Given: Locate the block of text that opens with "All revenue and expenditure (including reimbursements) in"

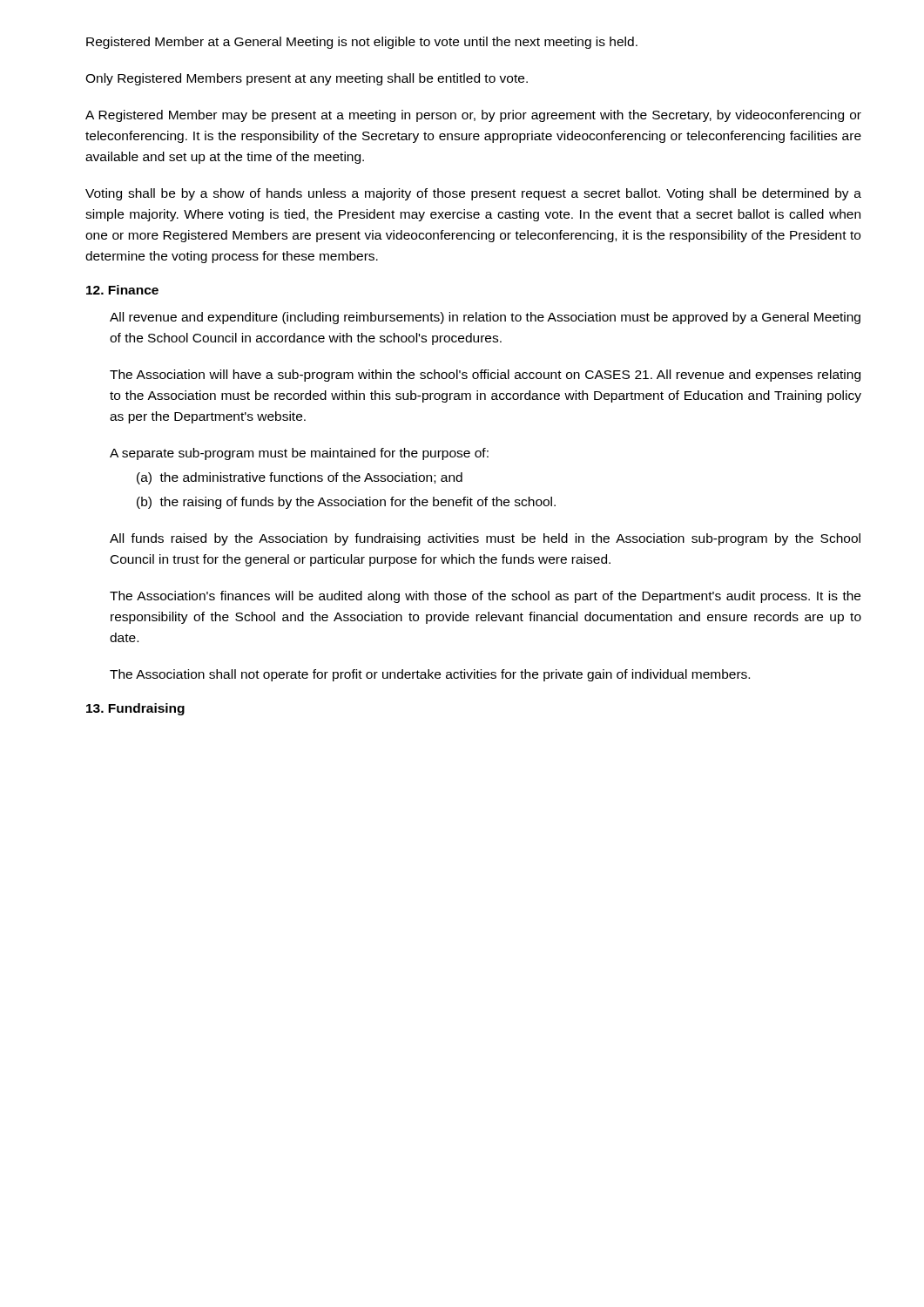Looking at the screenshot, I should coord(486,327).
